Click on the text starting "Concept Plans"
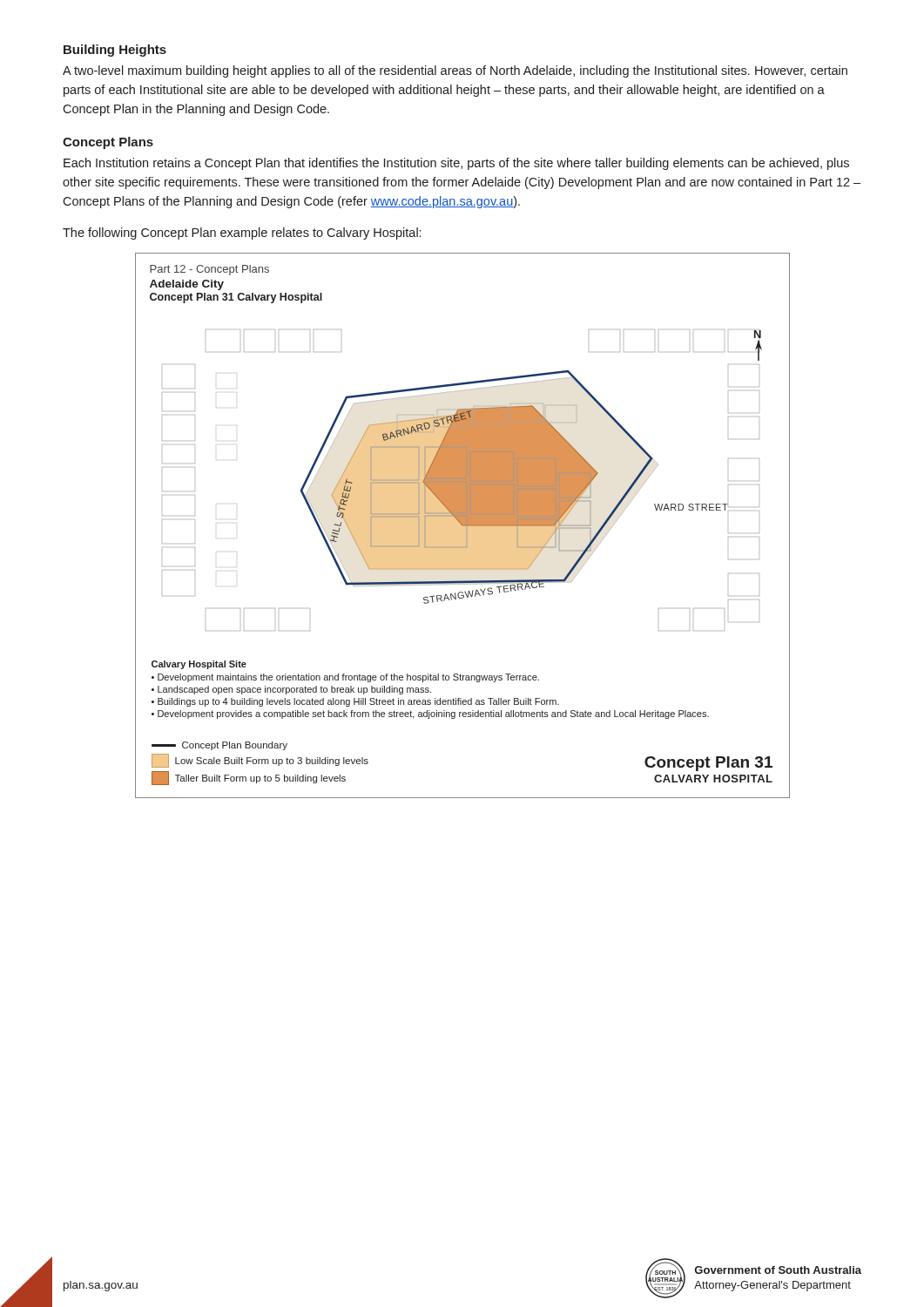Image resolution: width=924 pixels, height=1307 pixels. (108, 142)
